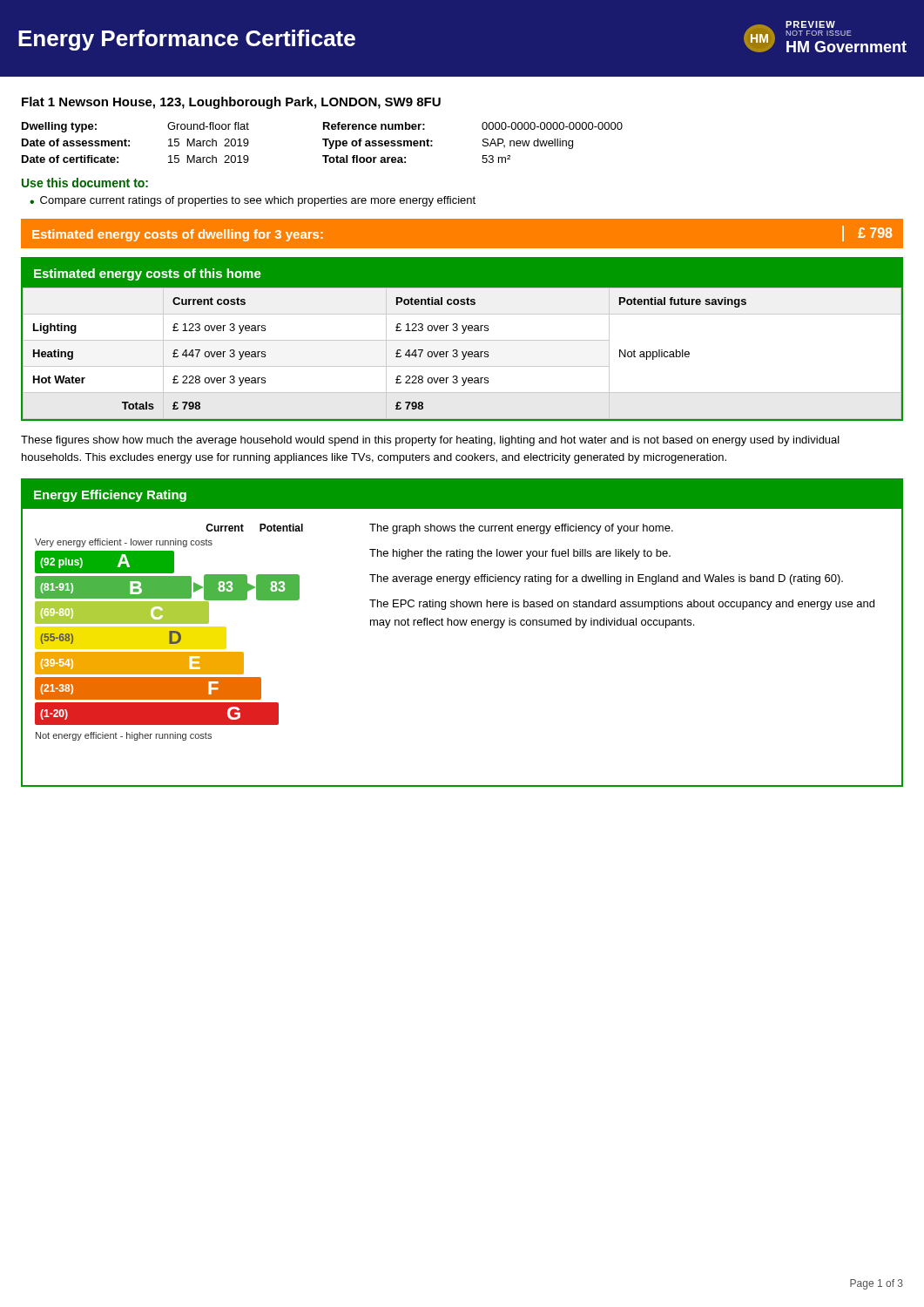
Task: Click on the title that says "Energy Performance Certificate"
Action: pyautogui.click(x=187, y=38)
